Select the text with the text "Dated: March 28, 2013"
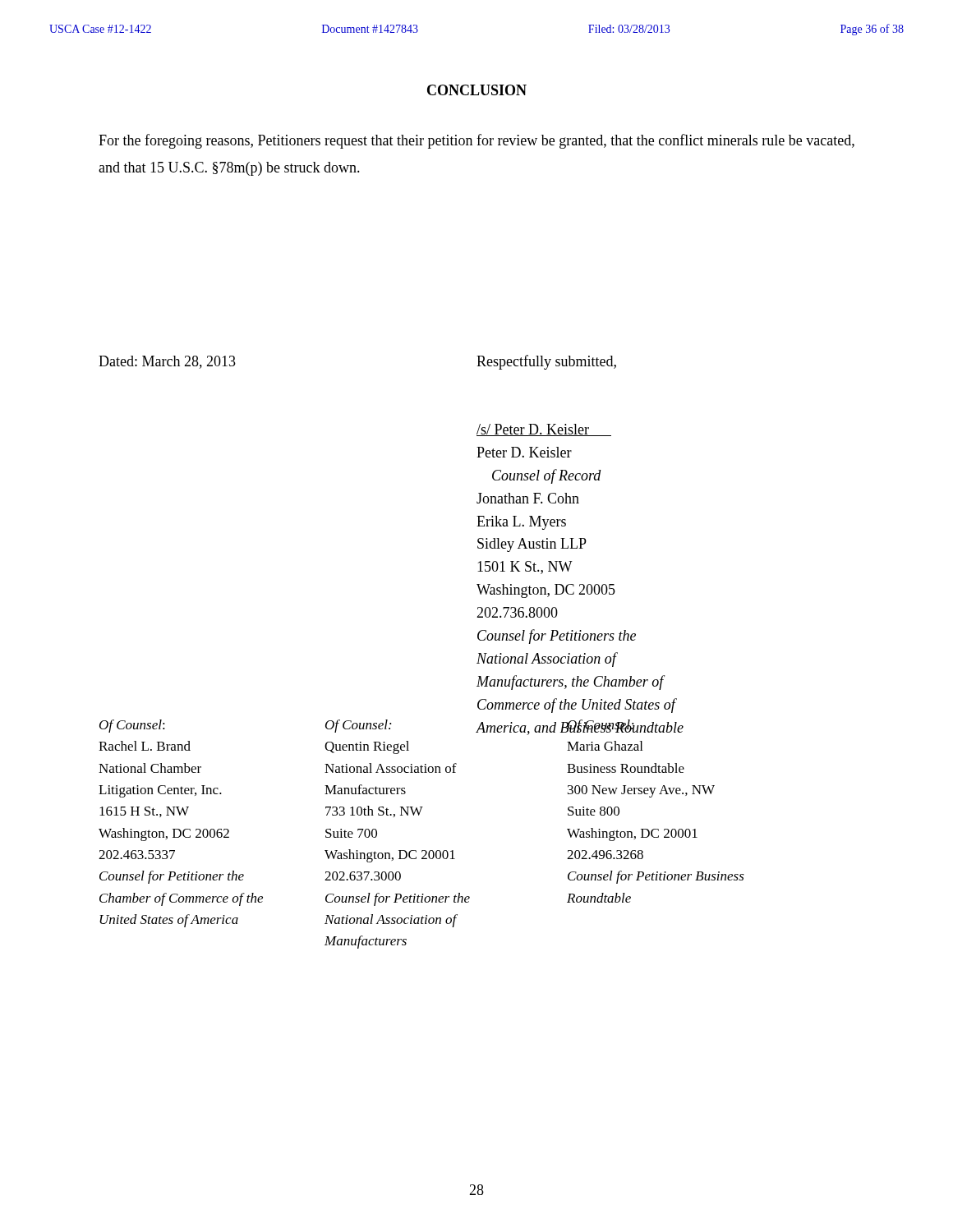The width and height of the screenshot is (953, 1232). coord(167,361)
